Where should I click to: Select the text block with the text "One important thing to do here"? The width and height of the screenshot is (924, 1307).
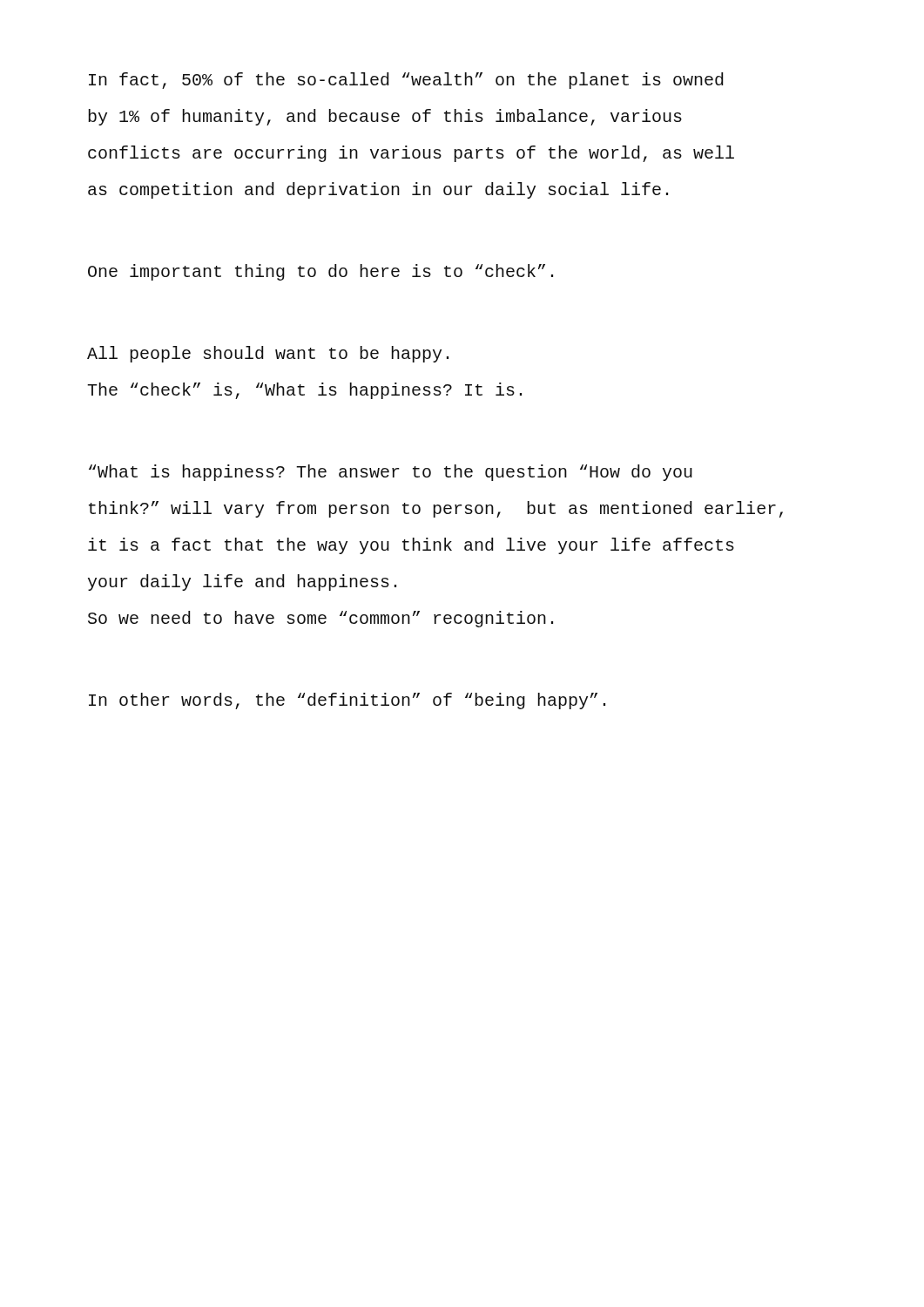tap(322, 272)
